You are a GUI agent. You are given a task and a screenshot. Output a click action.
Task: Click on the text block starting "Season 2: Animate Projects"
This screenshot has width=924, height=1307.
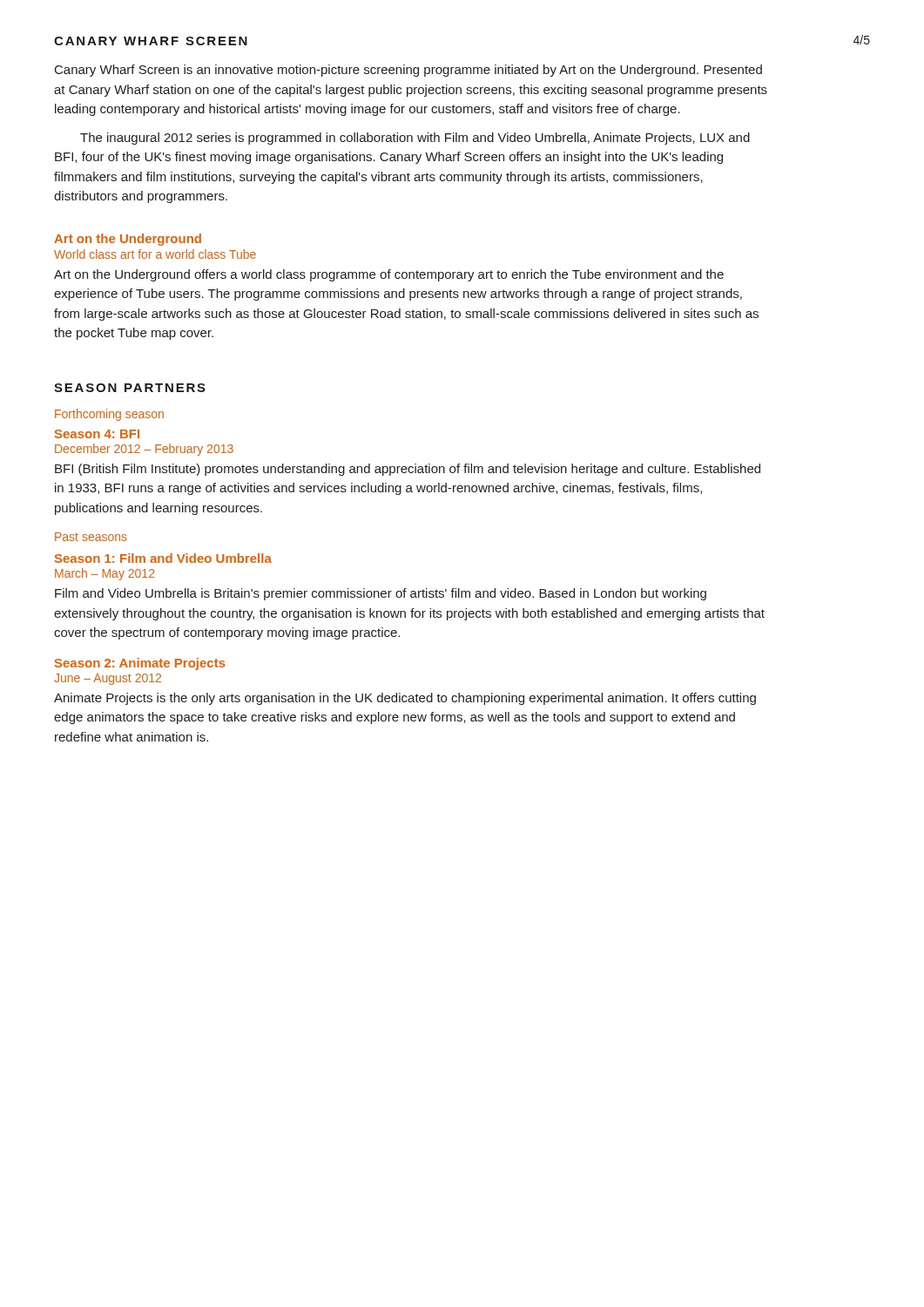coord(140,664)
